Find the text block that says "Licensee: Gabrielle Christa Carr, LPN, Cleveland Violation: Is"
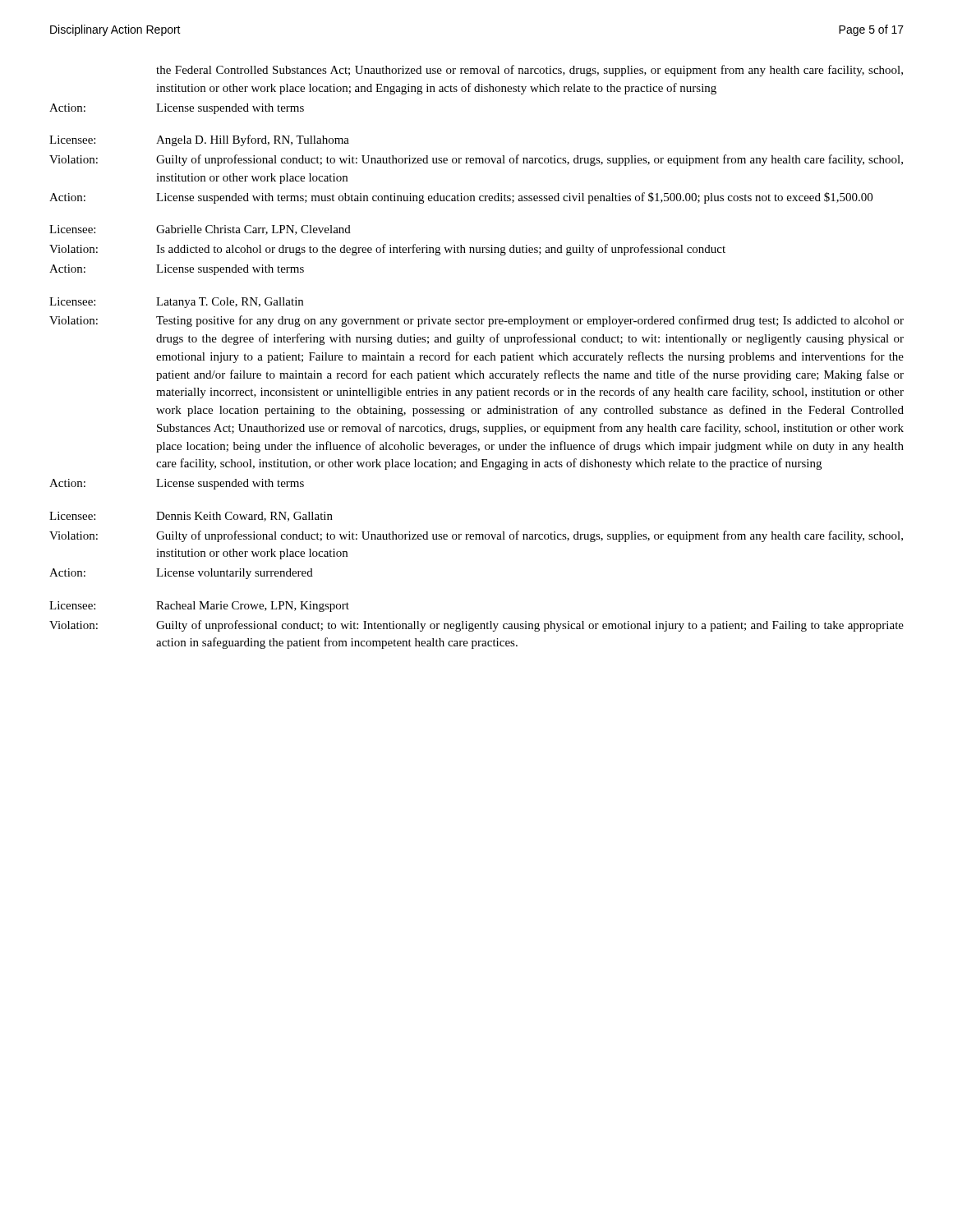 coord(476,250)
